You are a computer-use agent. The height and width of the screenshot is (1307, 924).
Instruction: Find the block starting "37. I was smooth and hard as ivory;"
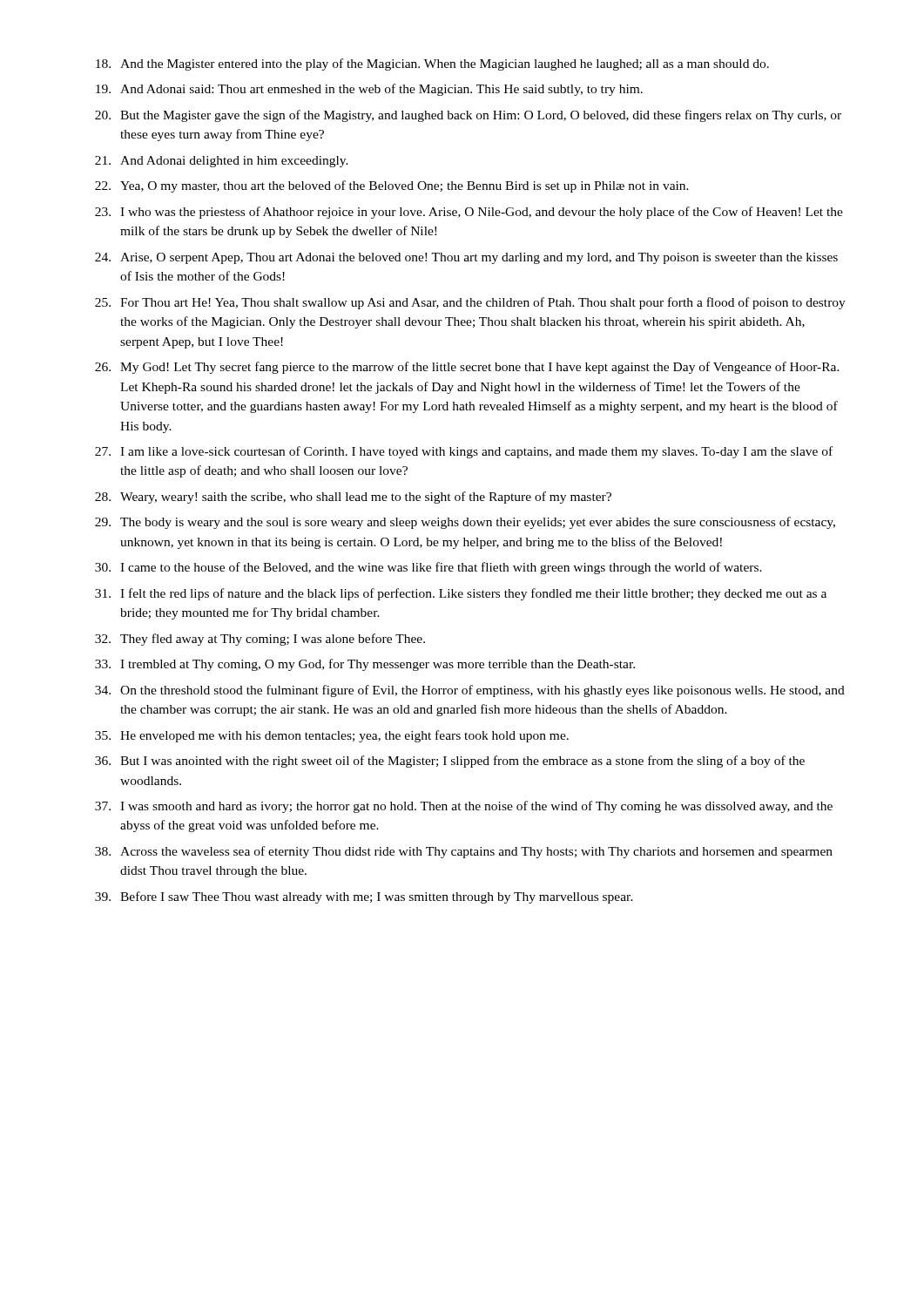(462, 816)
